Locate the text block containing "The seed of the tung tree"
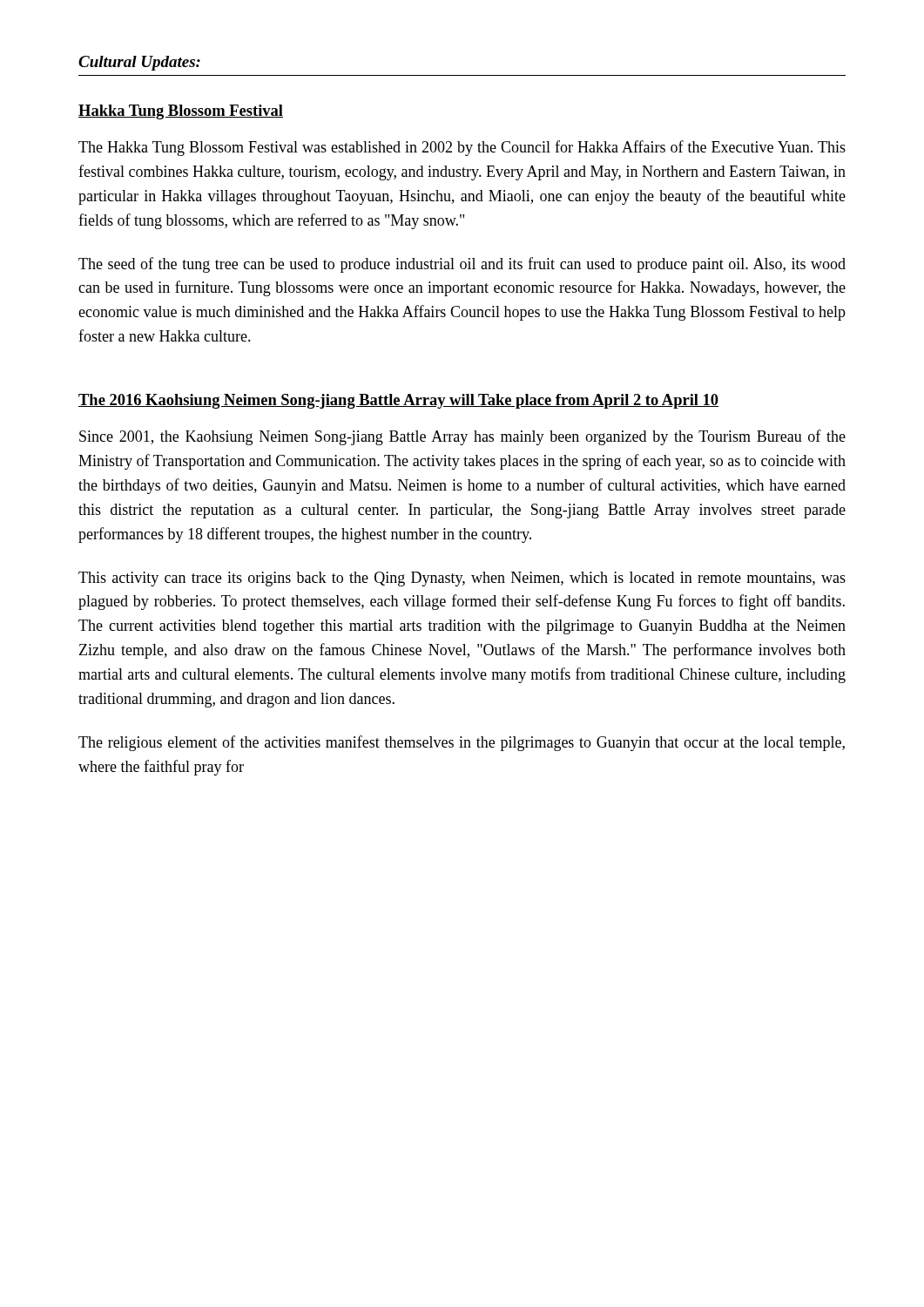Image resolution: width=924 pixels, height=1307 pixels. pyautogui.click(x=462, y=300)
